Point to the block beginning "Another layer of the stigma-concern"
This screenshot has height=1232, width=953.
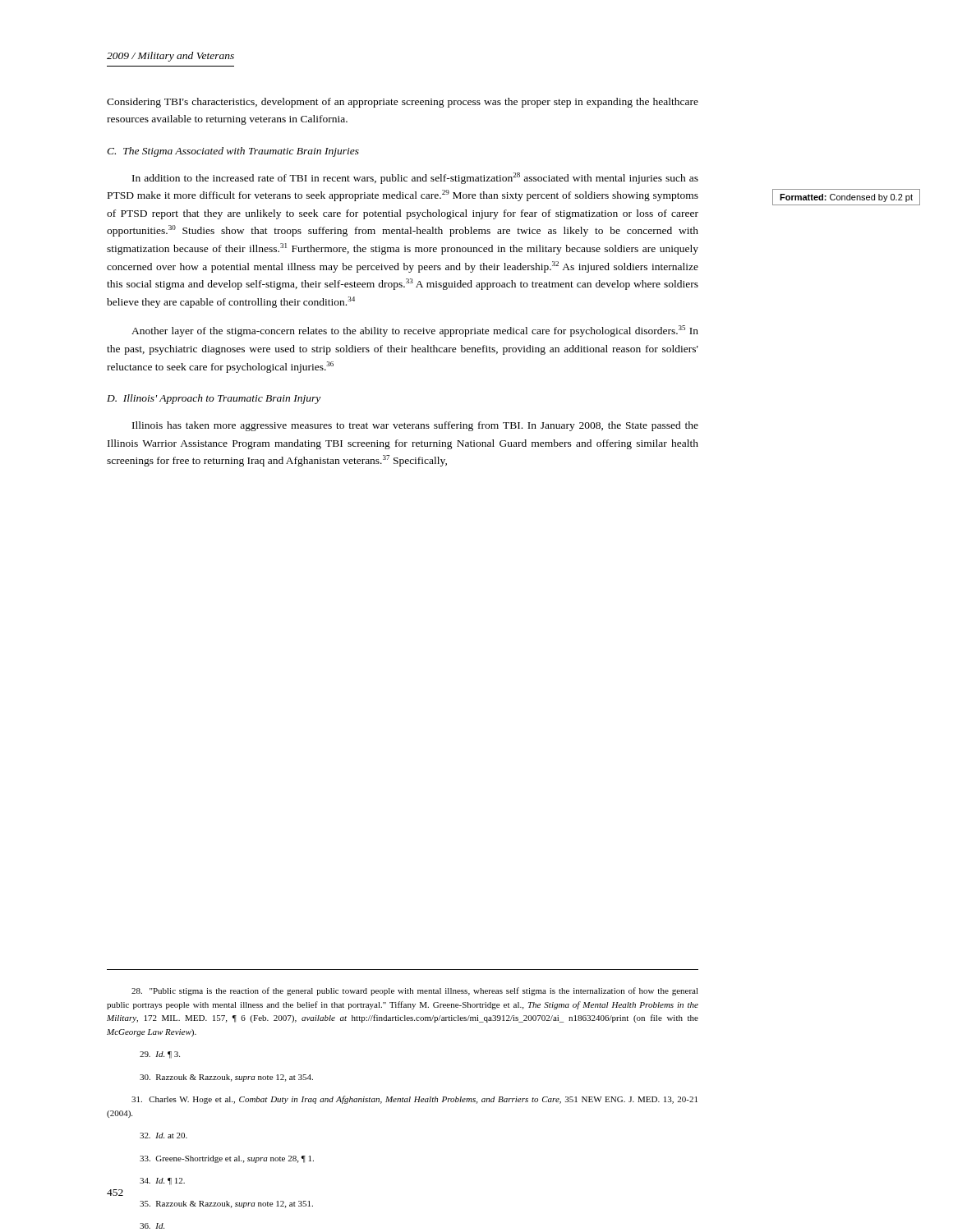pos(403,349)
